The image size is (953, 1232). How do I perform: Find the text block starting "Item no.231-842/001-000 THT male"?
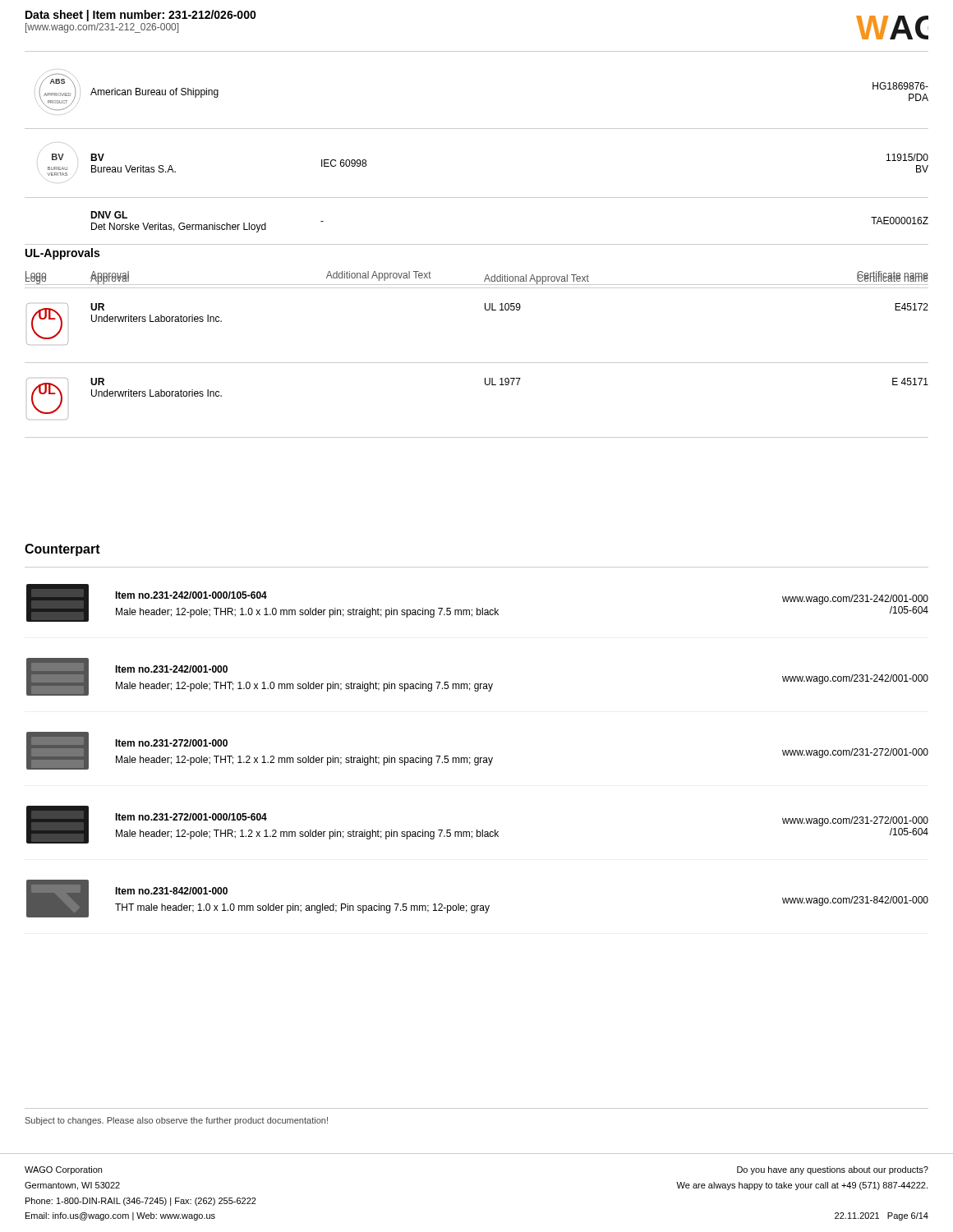pyautogui.click(x=476, y=900)
